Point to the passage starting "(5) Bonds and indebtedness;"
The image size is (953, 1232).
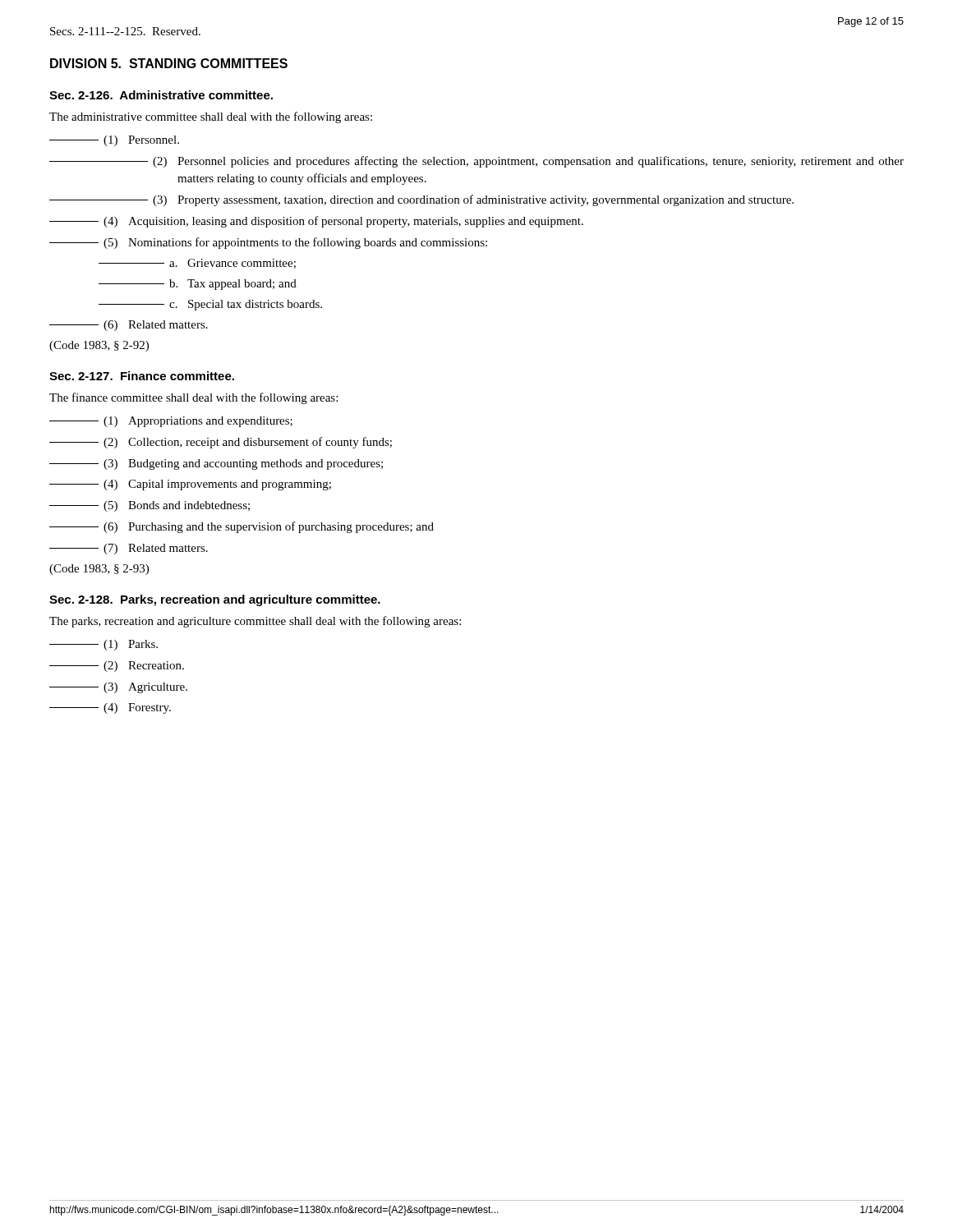point(150,506)
